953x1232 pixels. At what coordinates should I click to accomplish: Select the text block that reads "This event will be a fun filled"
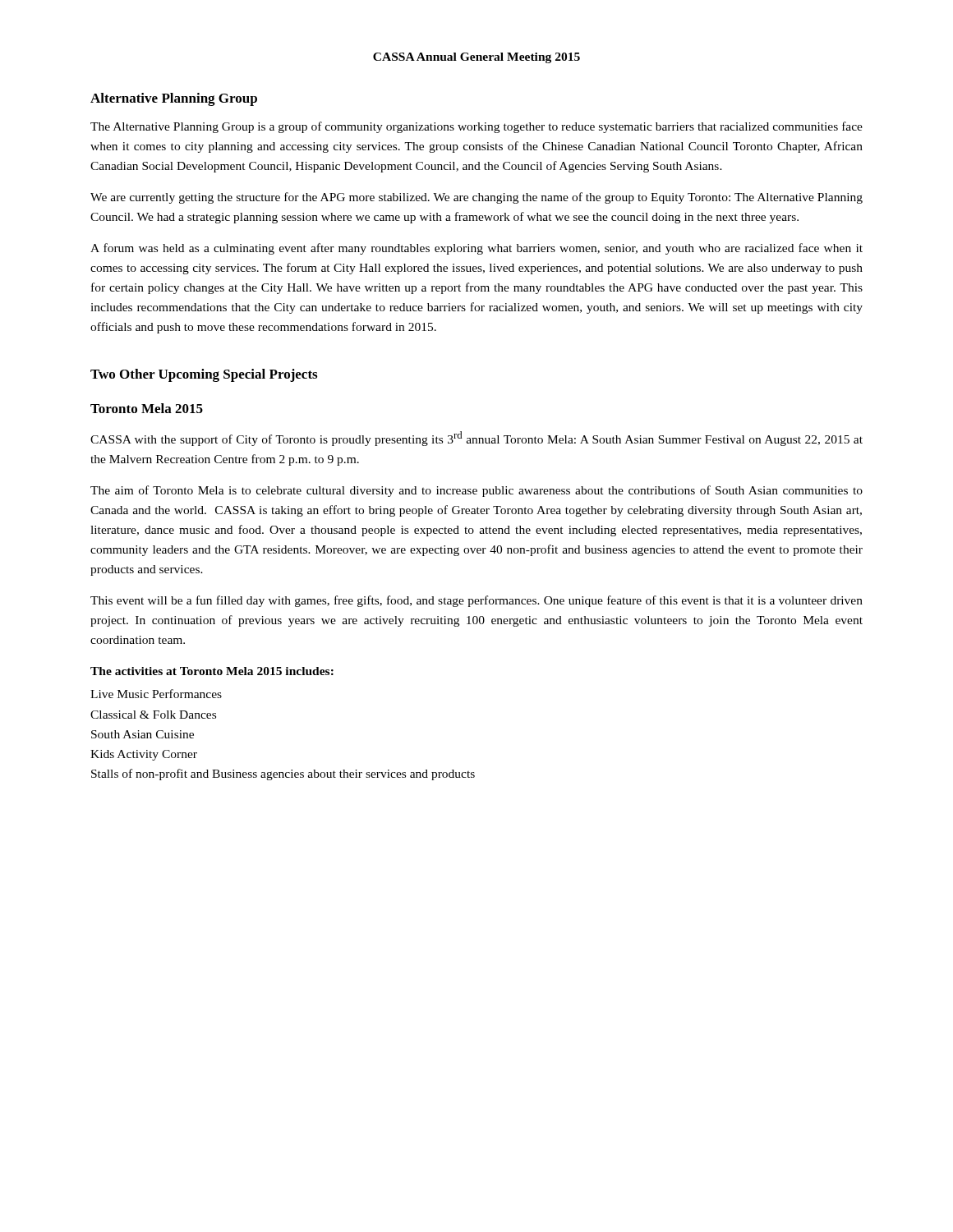click(476, 620)
